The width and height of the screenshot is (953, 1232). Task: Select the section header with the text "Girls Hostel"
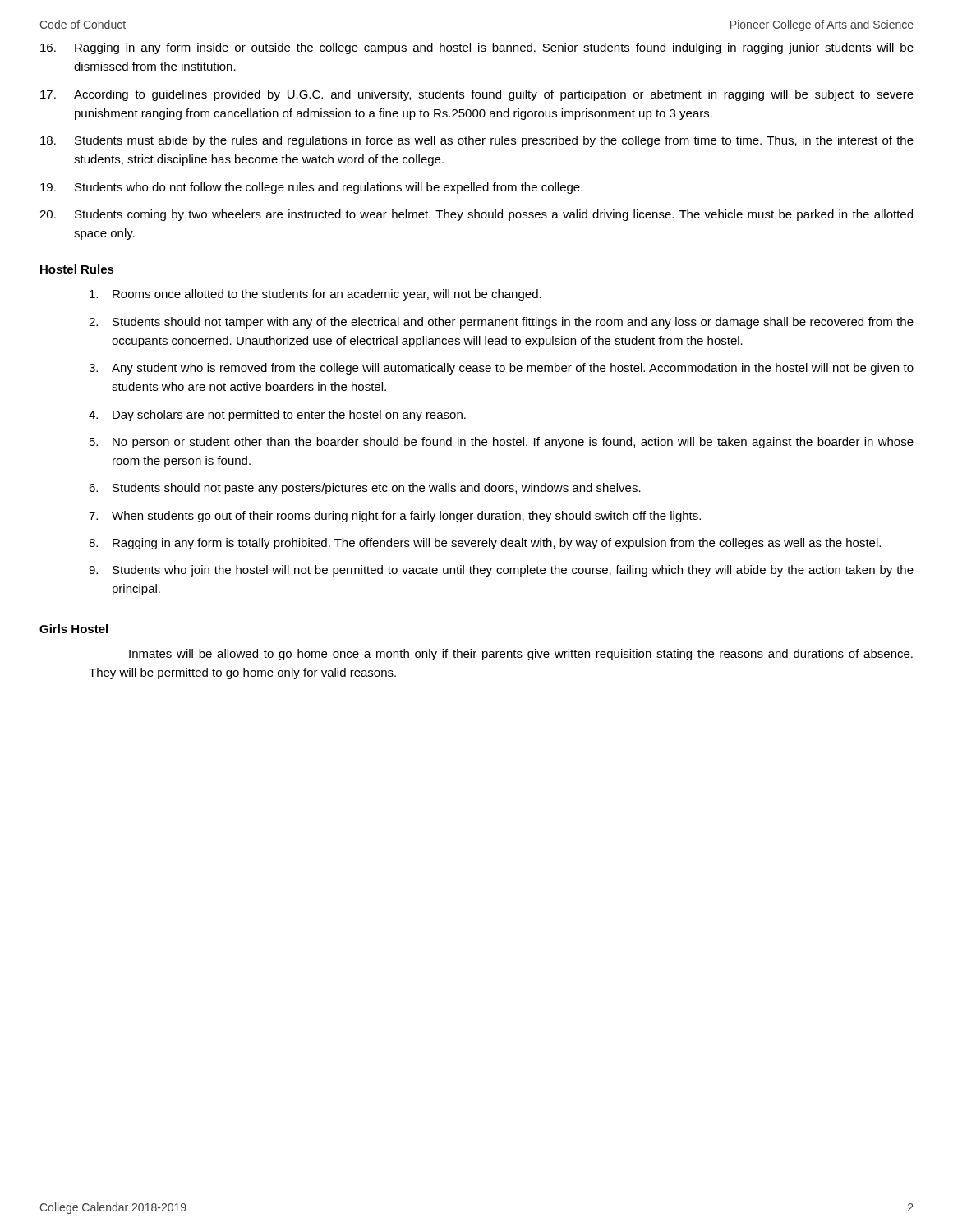[74, 628]
